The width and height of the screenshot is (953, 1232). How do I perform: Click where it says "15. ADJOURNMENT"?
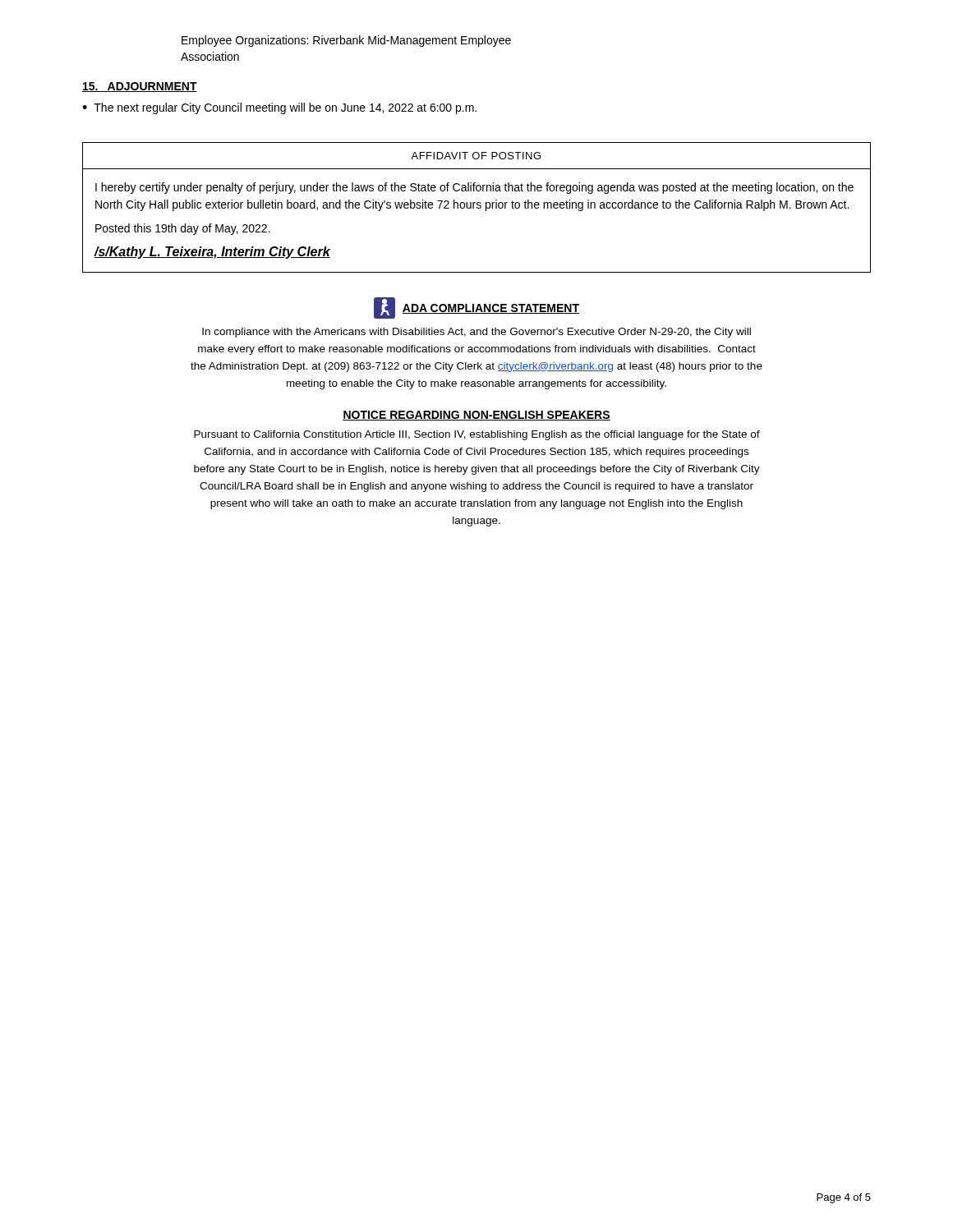click(139, 86)
